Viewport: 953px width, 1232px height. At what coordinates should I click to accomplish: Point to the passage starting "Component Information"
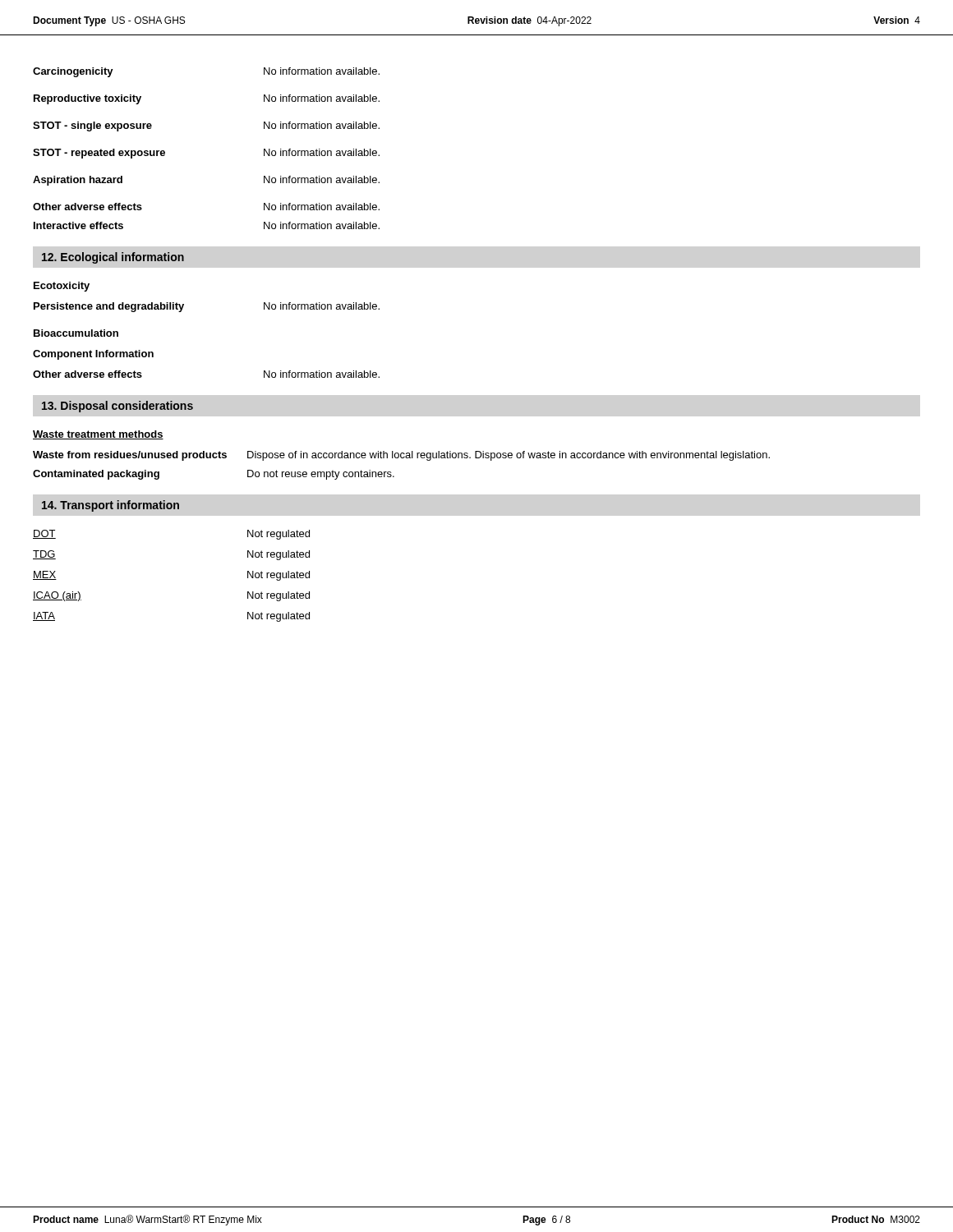93,354
